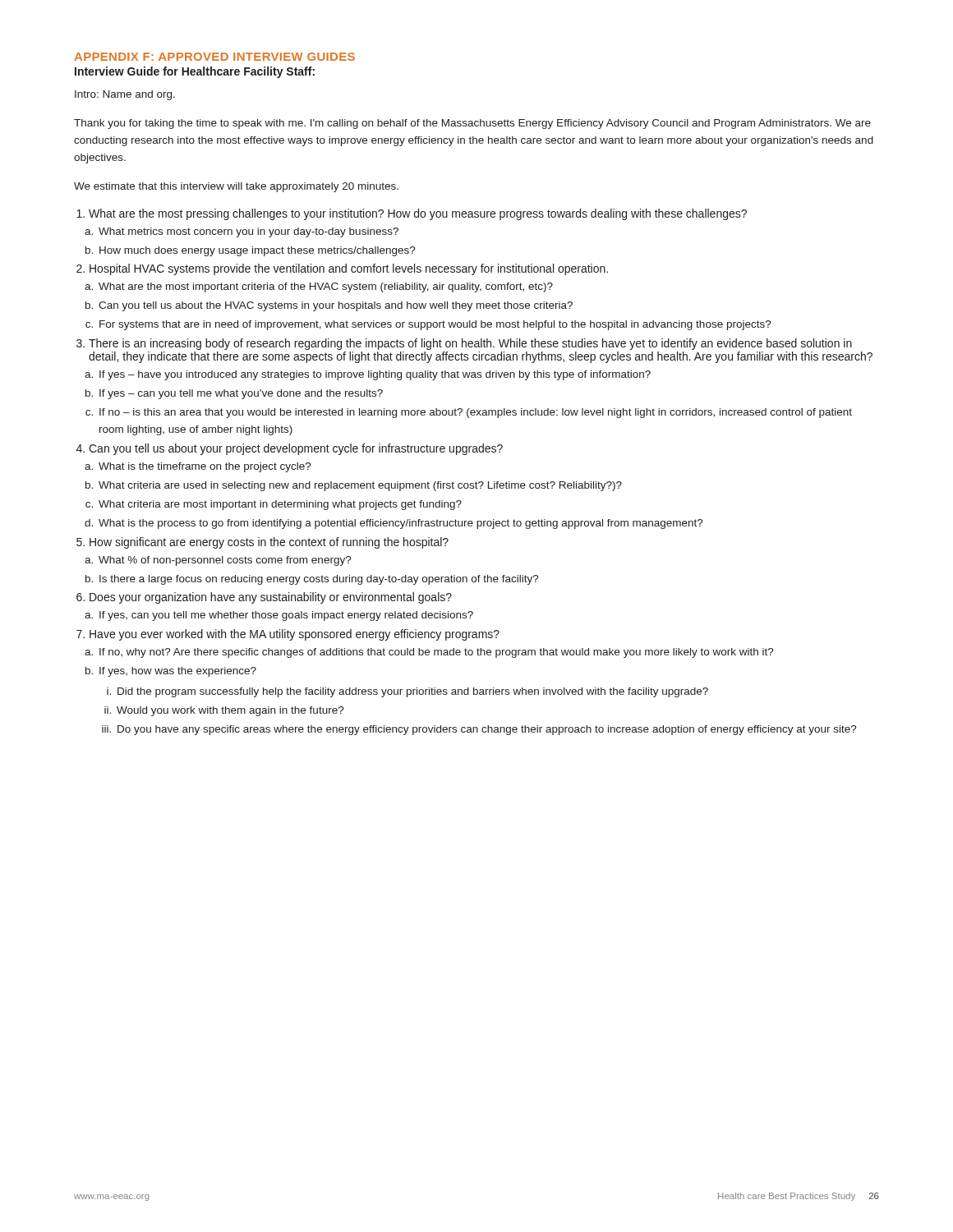Image resolution: width=953 pixels, height=1232 pixels.
Task: Where is the passage that starts "What are the most pressing"?
Action: tap(418, 214)
